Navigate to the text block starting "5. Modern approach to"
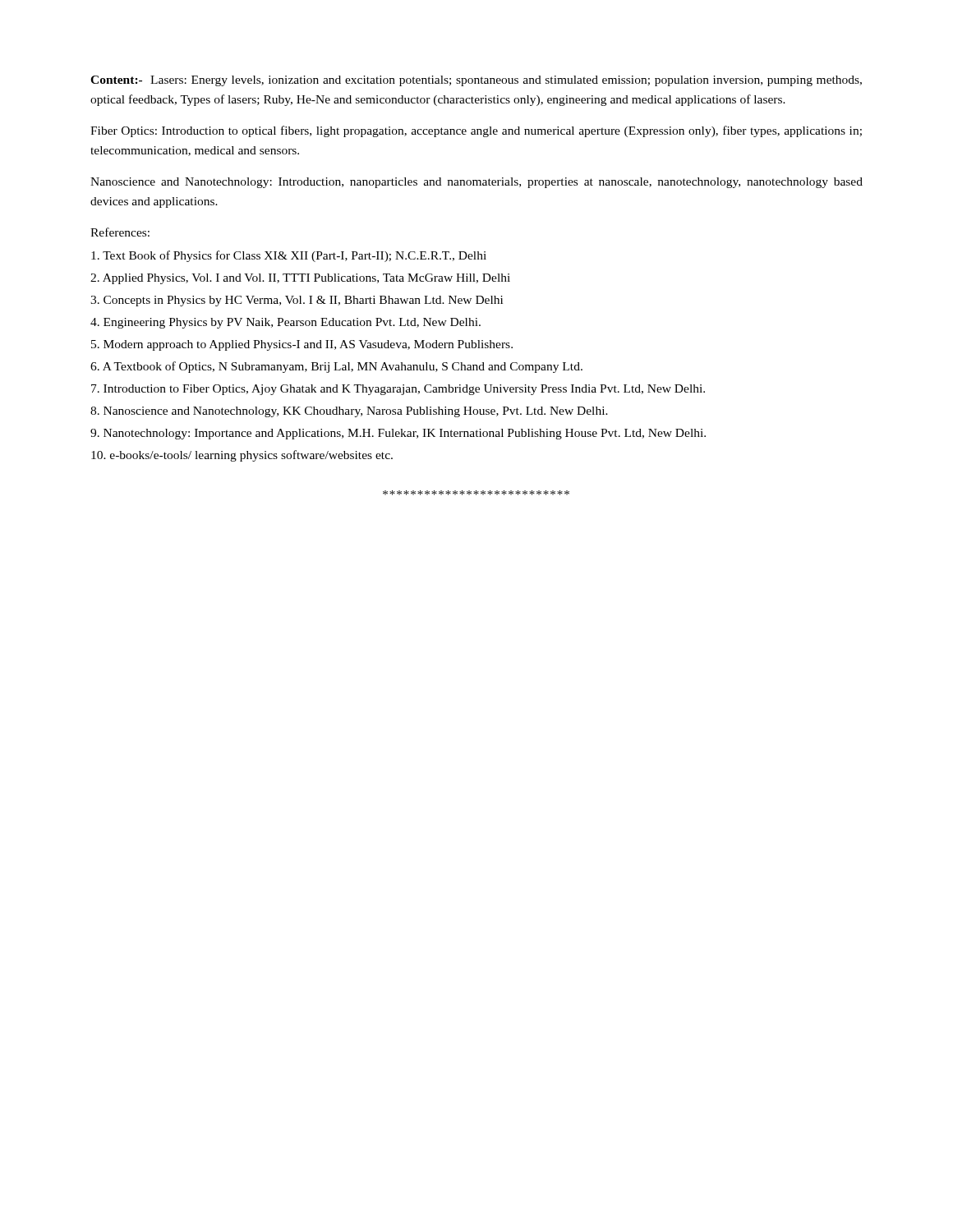The image size is (953, 1232). tap(302, 344)
